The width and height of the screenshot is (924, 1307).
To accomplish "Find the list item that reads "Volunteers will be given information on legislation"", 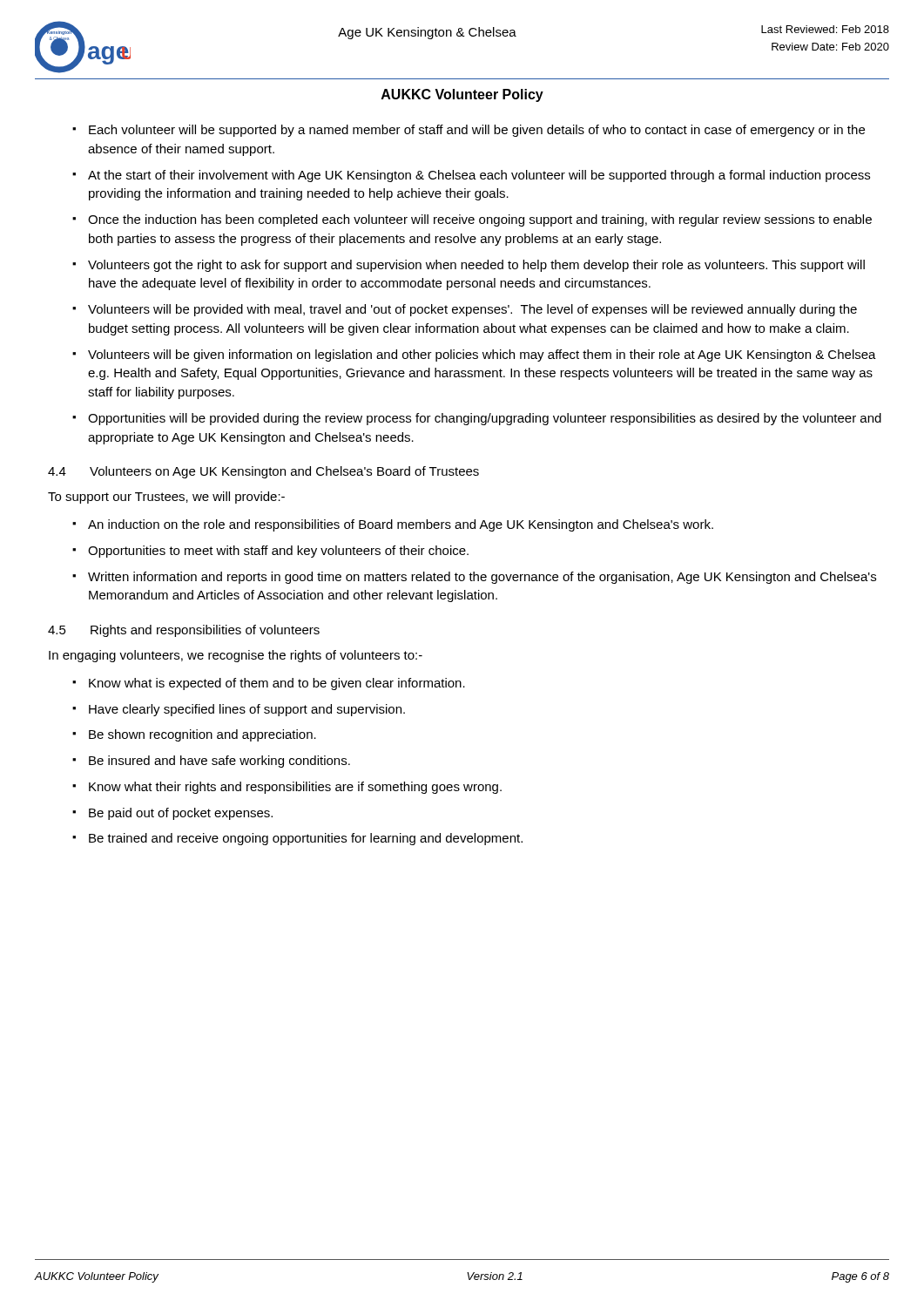I will [x=482, y=373].
